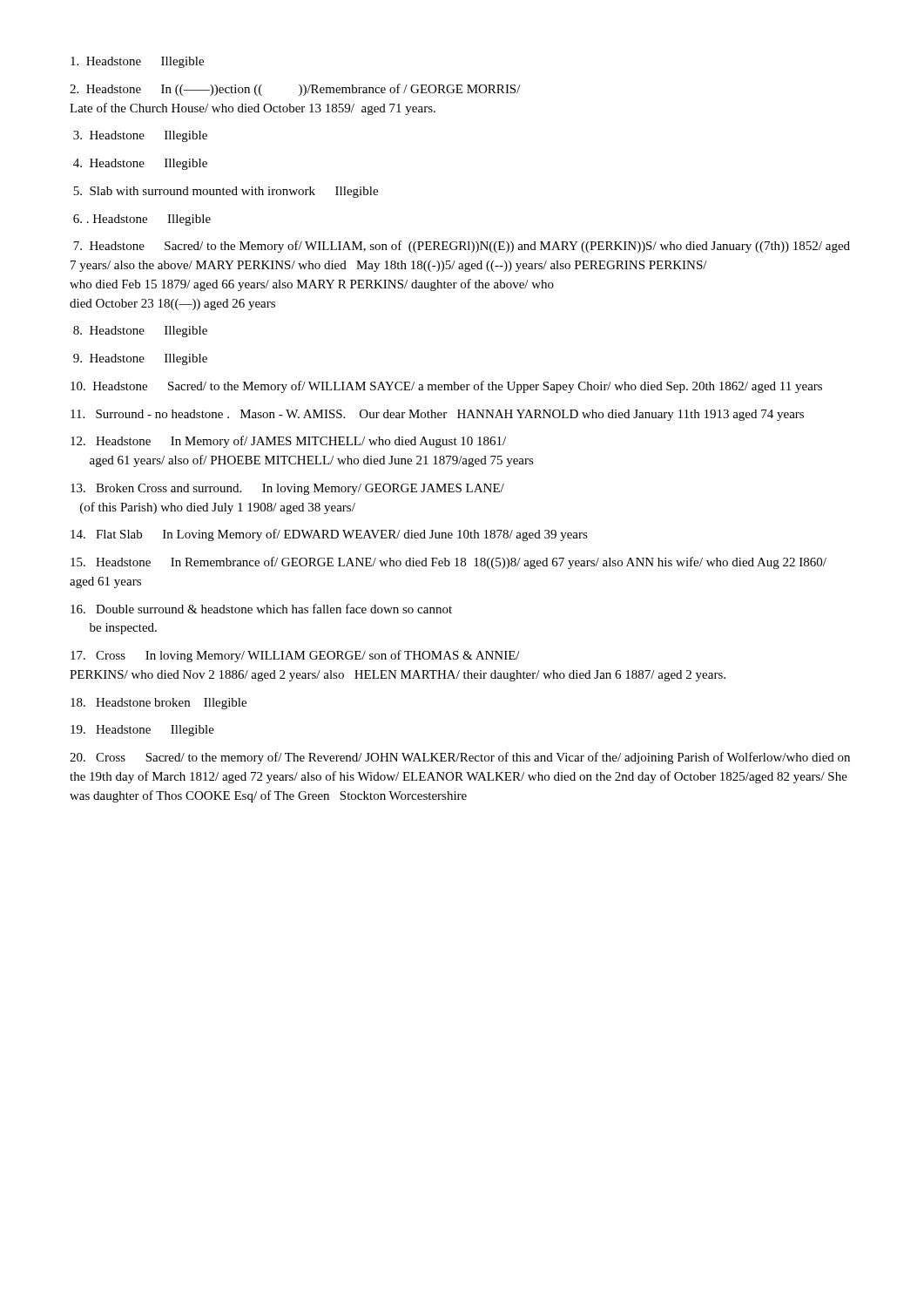Click on the text starting "5. Slab with surround mounted with"

224,191
